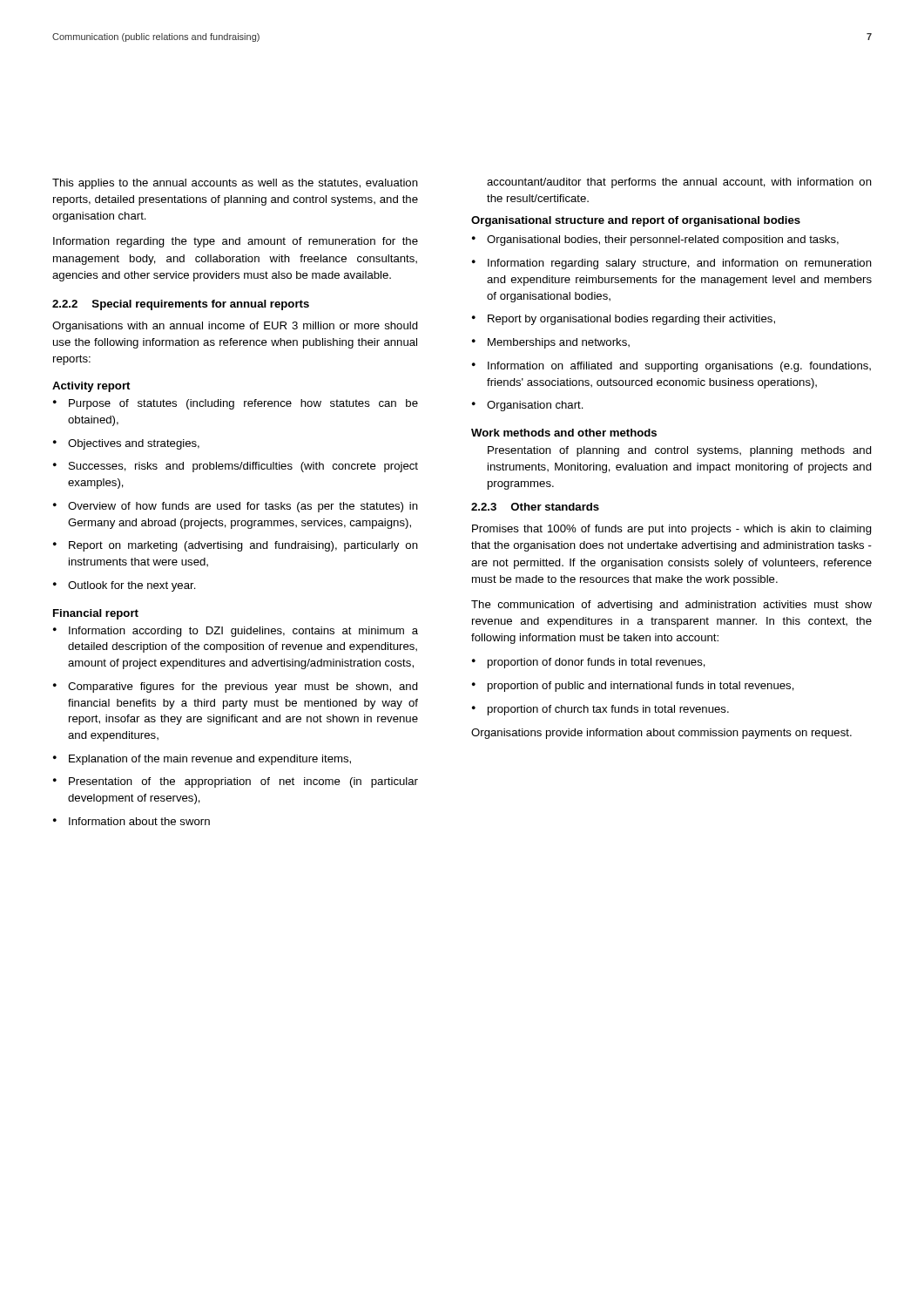Navigate to the text block starting "This applies to the annual accounts as"
924x1307 pixels.
pyautogui.click(x=235, y=229)
